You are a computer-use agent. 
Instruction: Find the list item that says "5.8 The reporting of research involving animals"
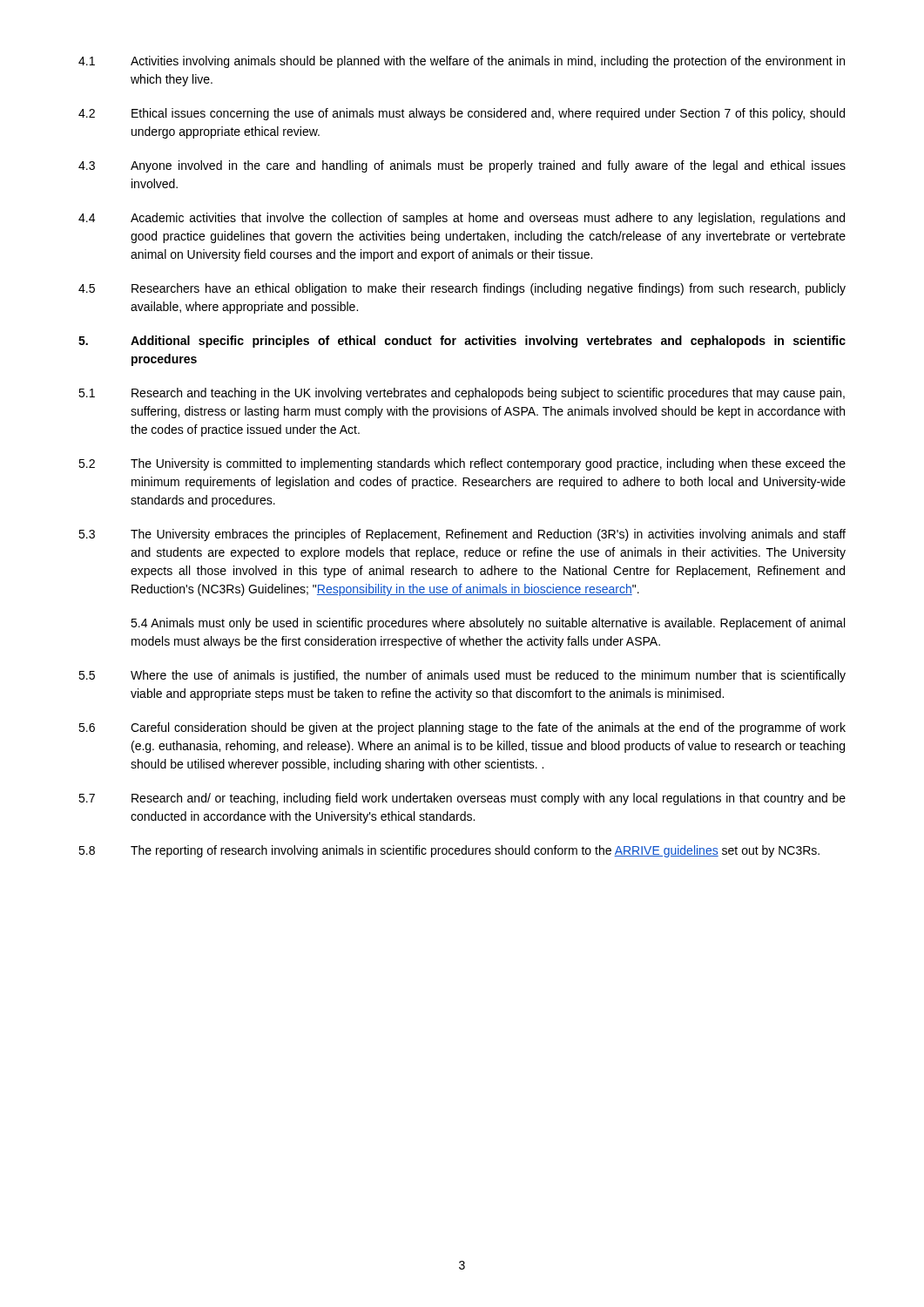click(x=462, y=851)
